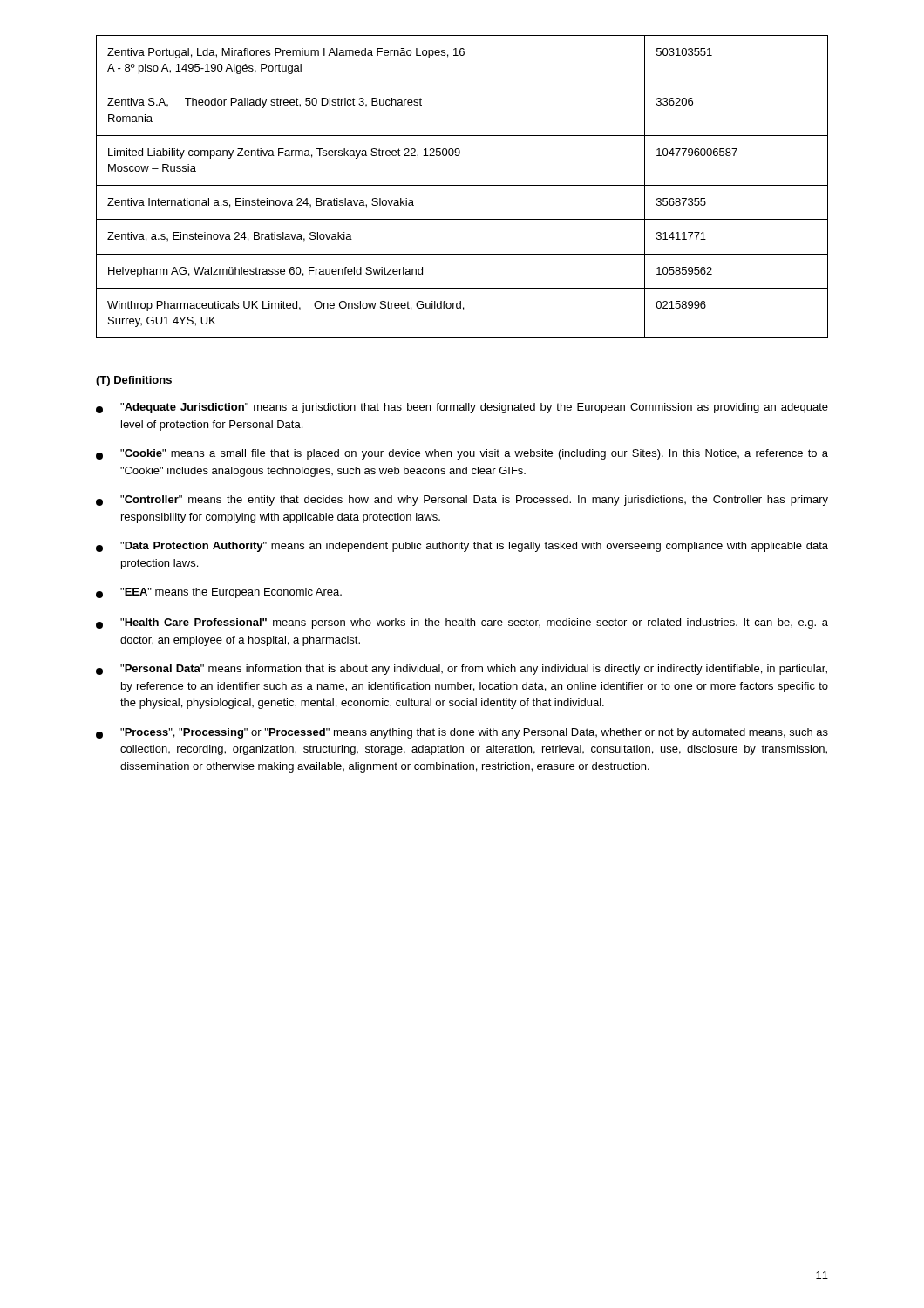Point to the block starting "(T) Definitions"

[134, 380]
